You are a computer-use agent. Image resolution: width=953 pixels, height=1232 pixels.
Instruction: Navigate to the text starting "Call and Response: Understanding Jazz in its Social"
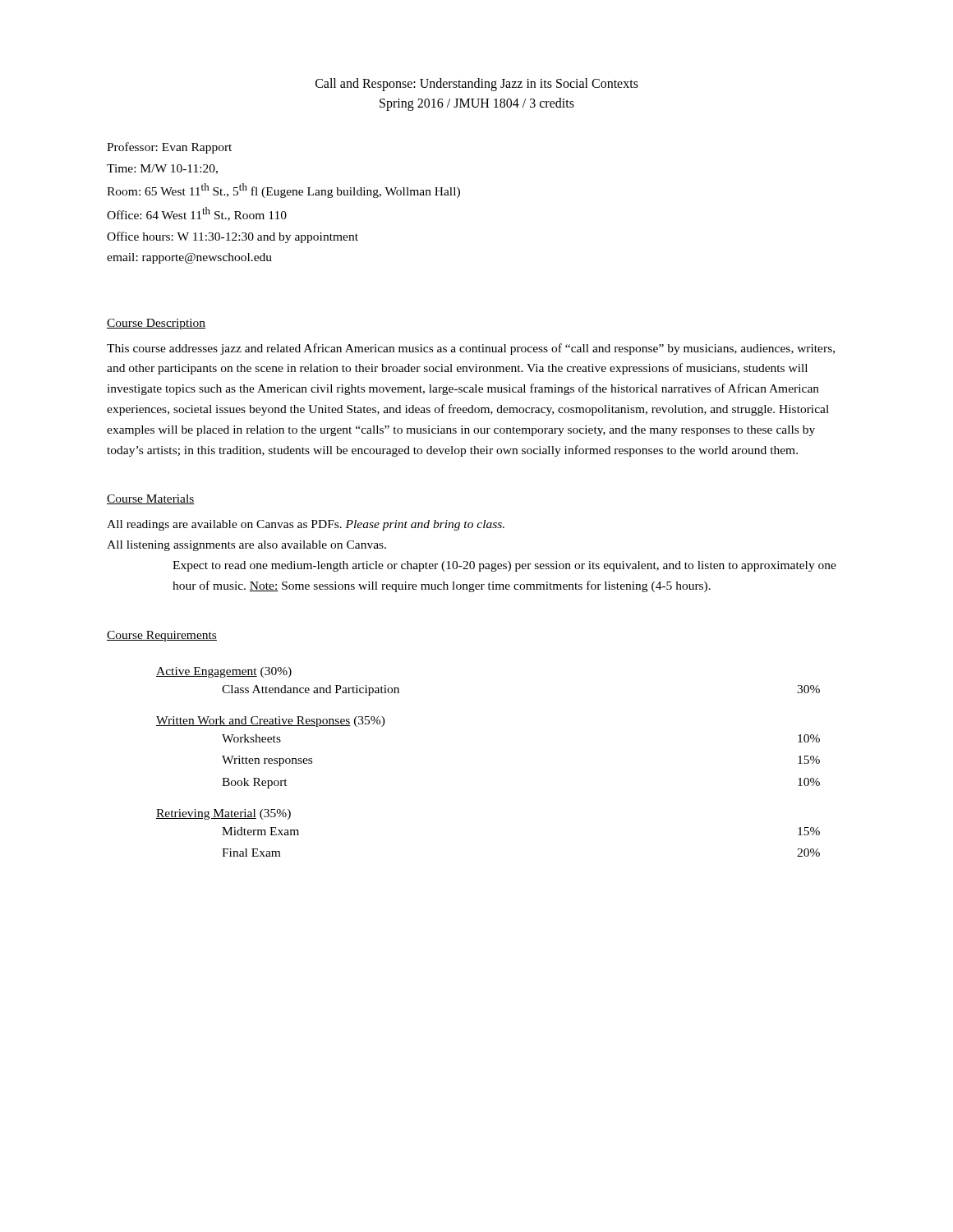click(x=476, y=94)
